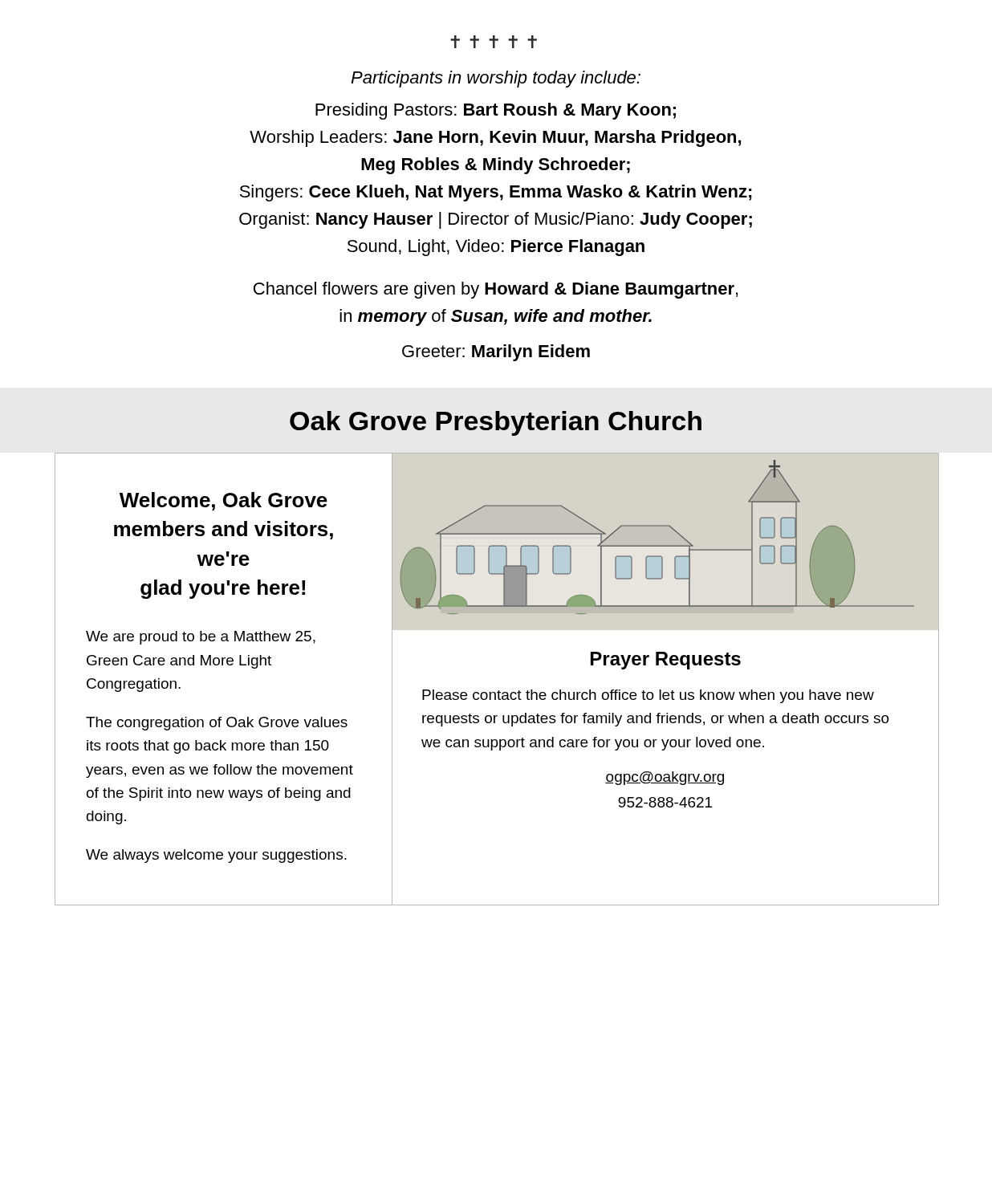Select the passage starting "Presiding Pastors: Bart Roush & Mary"
This screenshot has height=1204, width=992.
click(x=496, y=178)
